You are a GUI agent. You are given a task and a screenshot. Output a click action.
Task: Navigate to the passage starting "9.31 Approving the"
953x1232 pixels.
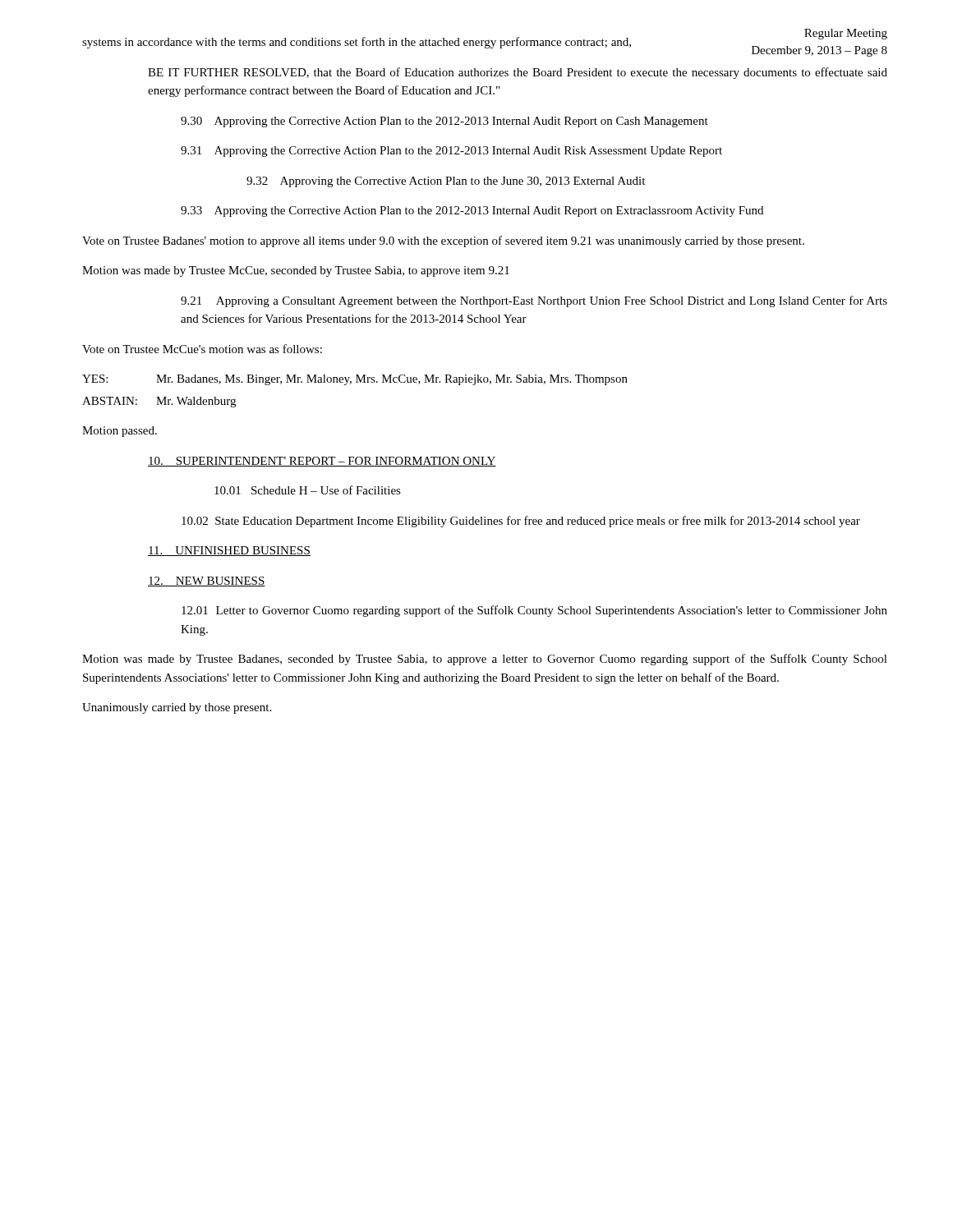point(485,151)
